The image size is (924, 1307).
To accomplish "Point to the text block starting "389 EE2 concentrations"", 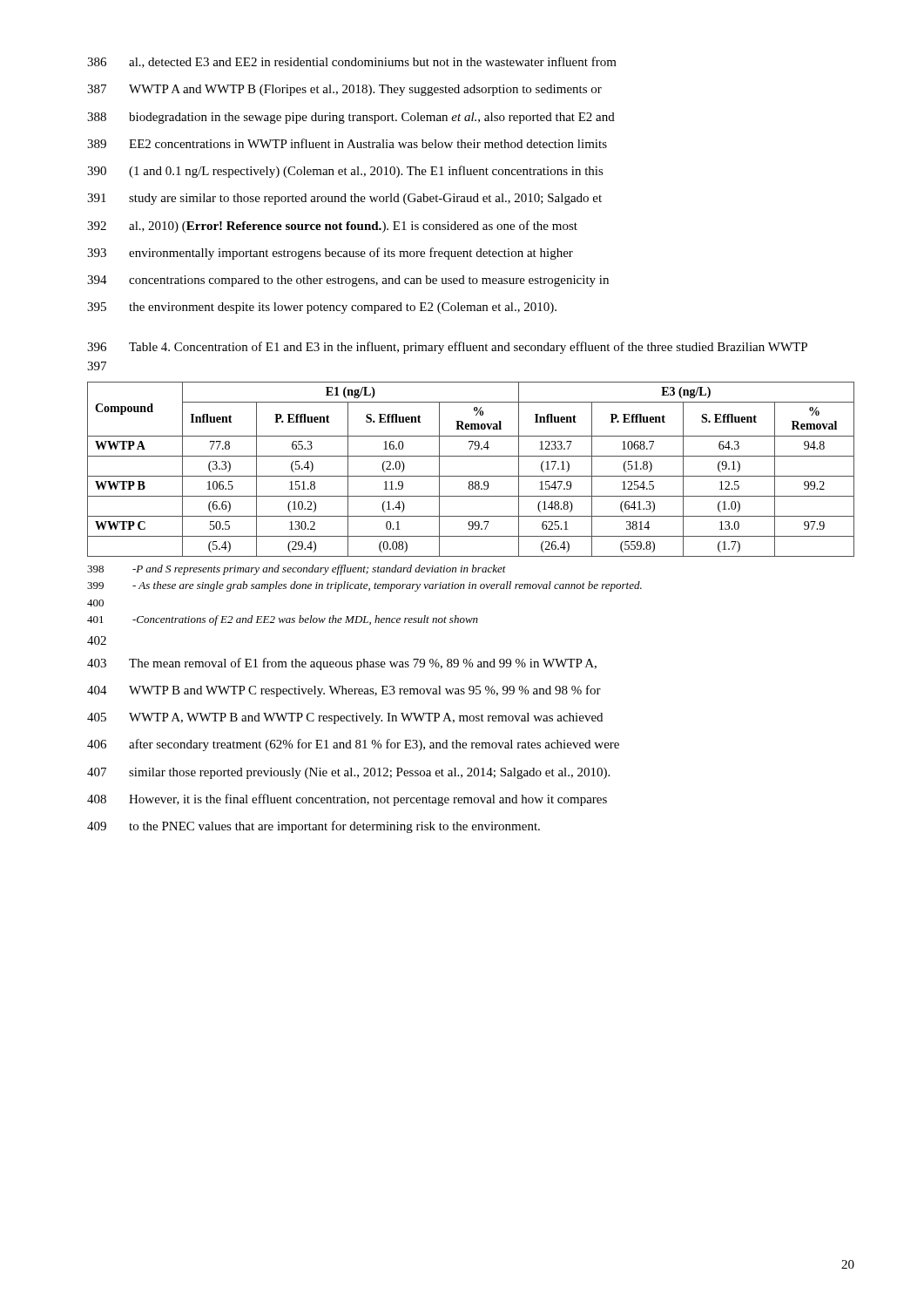I will (471, 144).
